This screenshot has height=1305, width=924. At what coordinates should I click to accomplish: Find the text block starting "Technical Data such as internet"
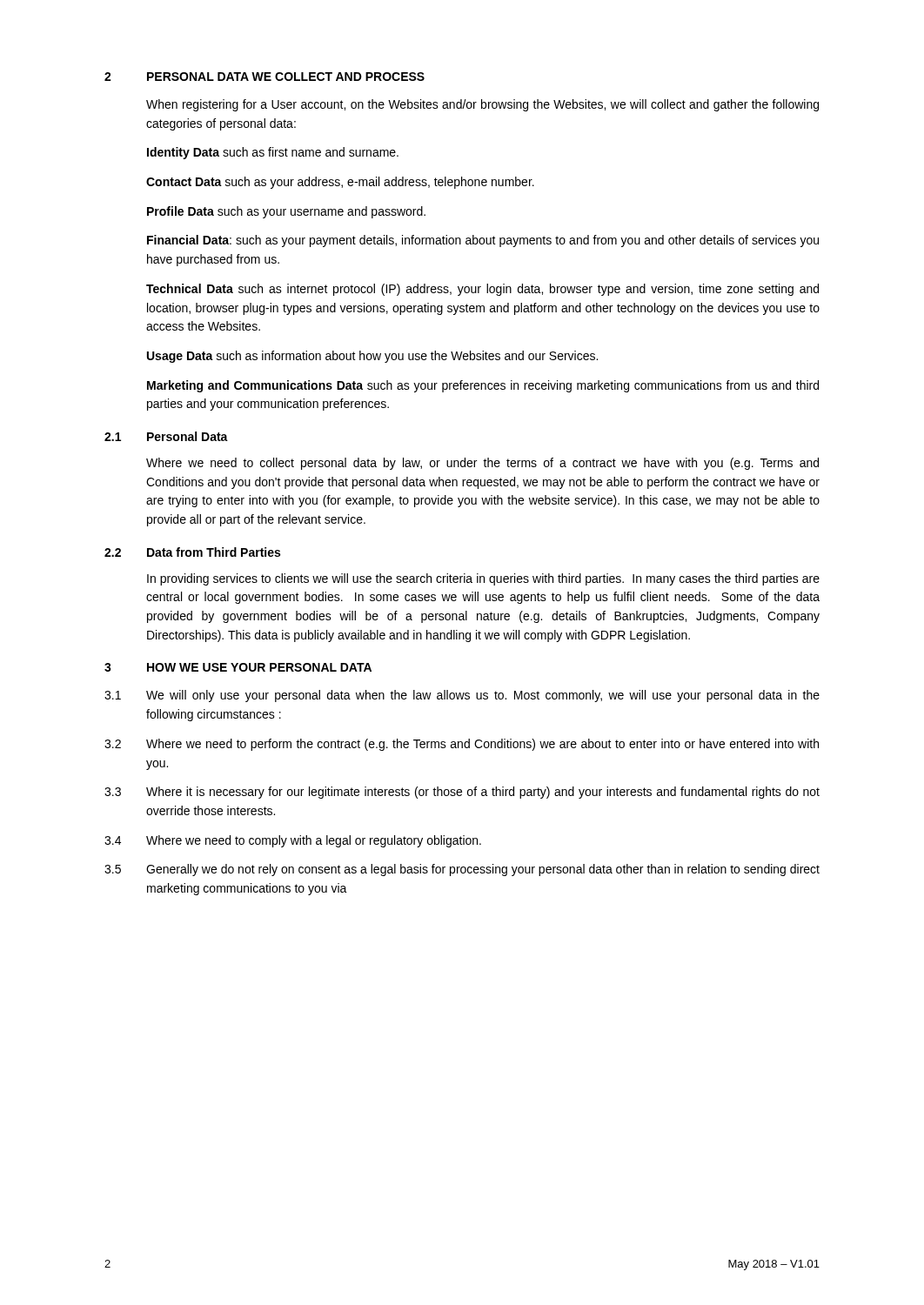[x=483, y=308]
